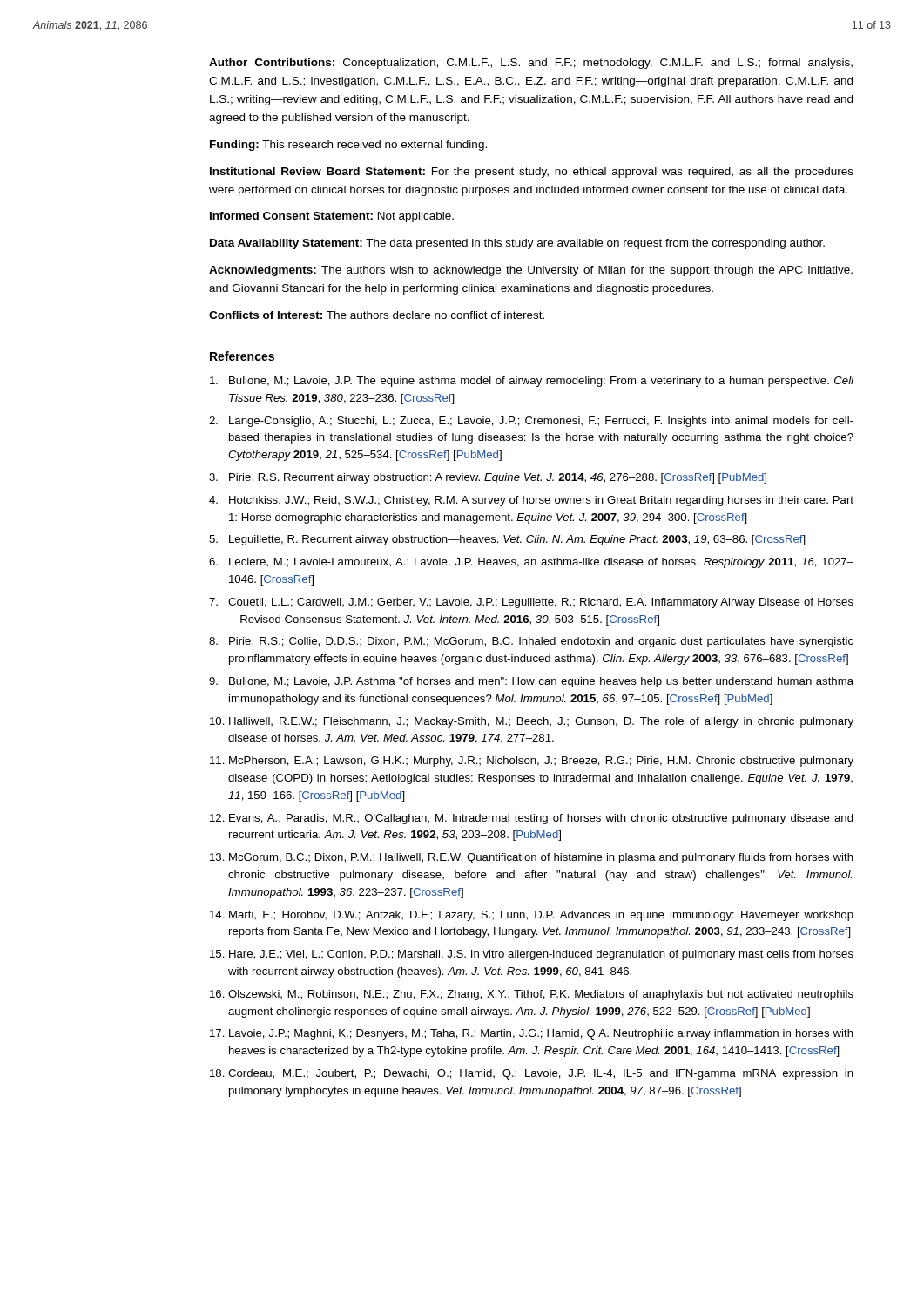
Task: Select the list item that reads "2. Lange-Consiglio, A.;"
Action: 531,438
